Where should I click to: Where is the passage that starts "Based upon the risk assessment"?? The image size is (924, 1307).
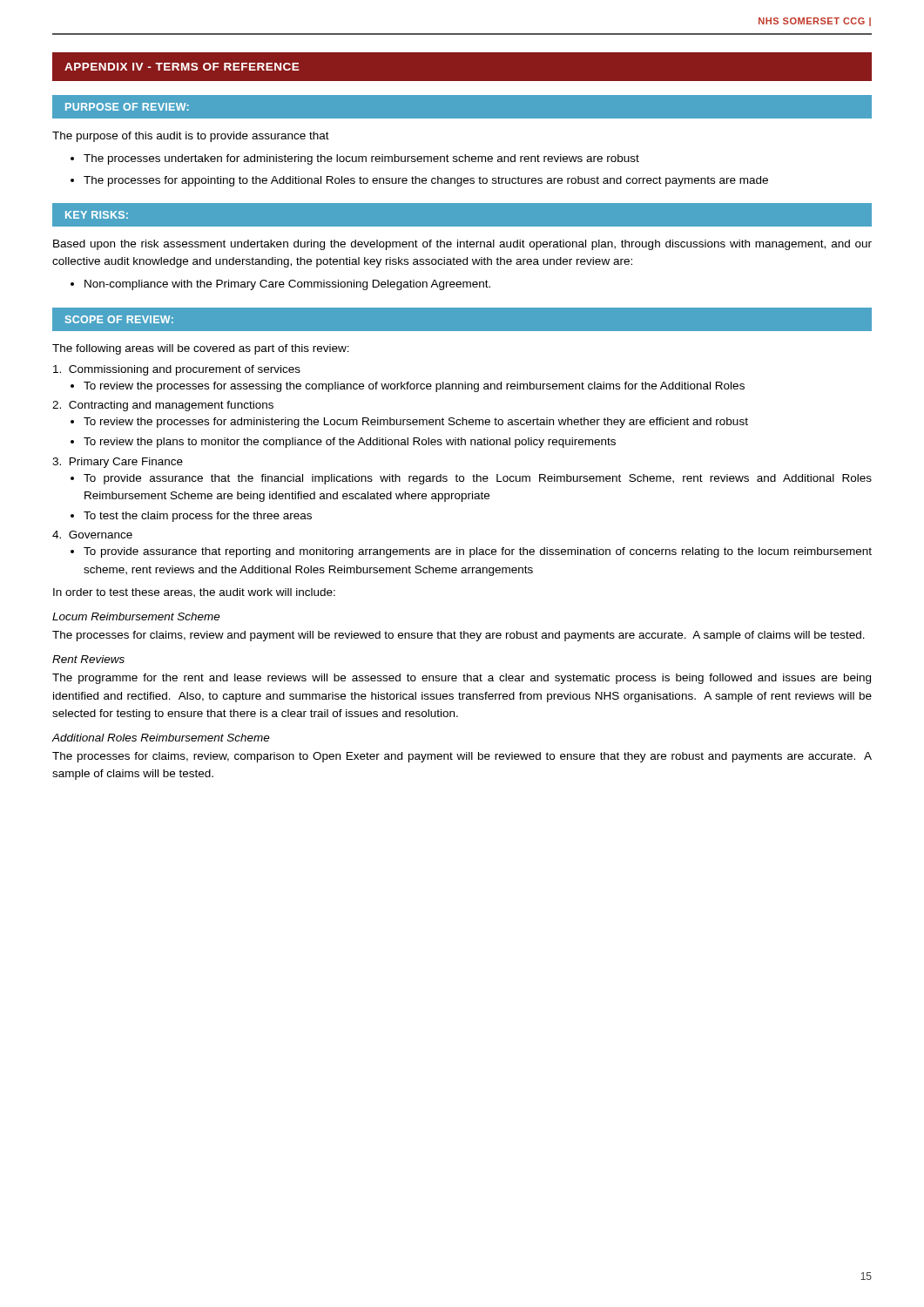[462, 252]
